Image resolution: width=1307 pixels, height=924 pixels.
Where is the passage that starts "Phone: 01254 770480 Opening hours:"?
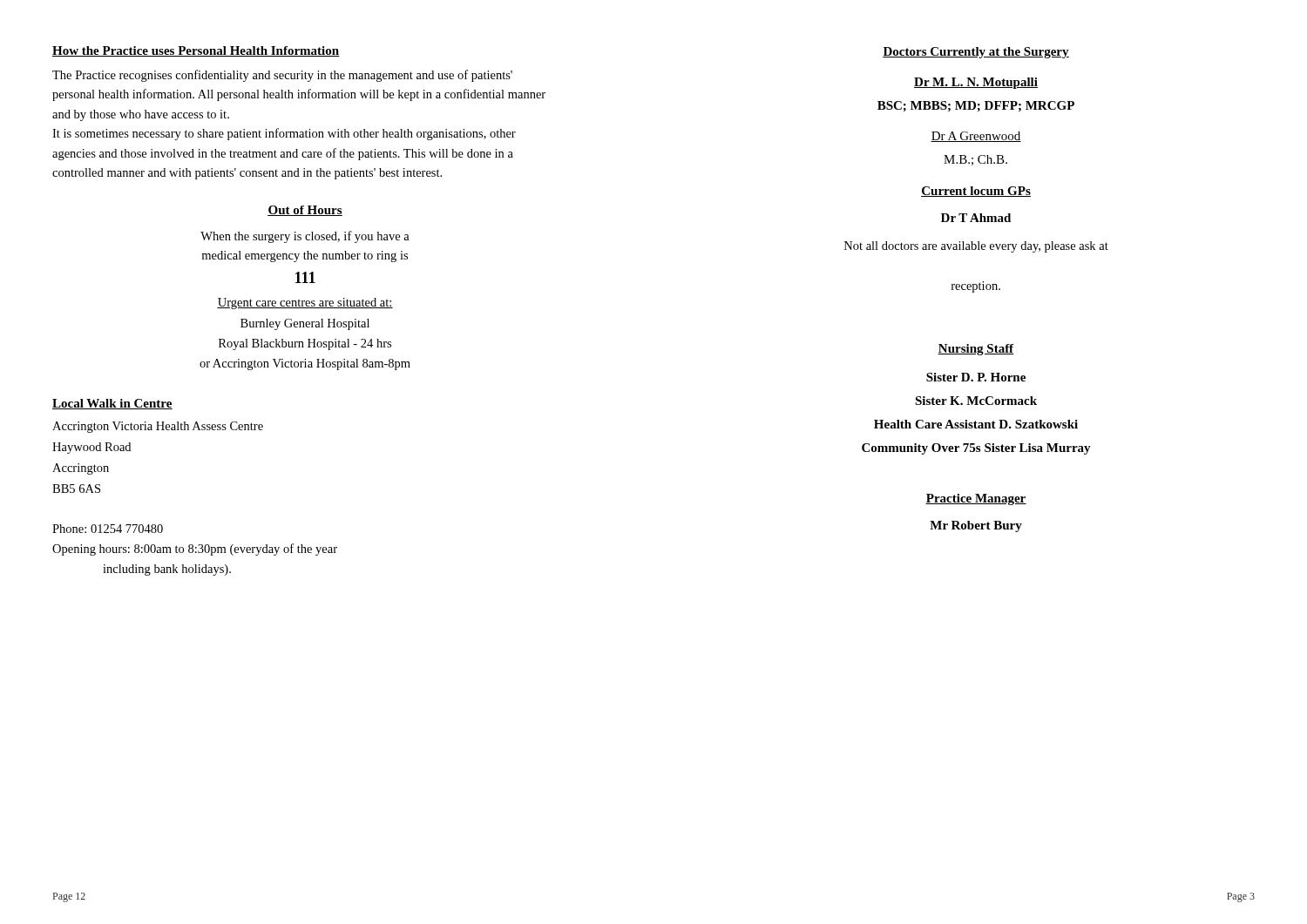coord(195,549)
